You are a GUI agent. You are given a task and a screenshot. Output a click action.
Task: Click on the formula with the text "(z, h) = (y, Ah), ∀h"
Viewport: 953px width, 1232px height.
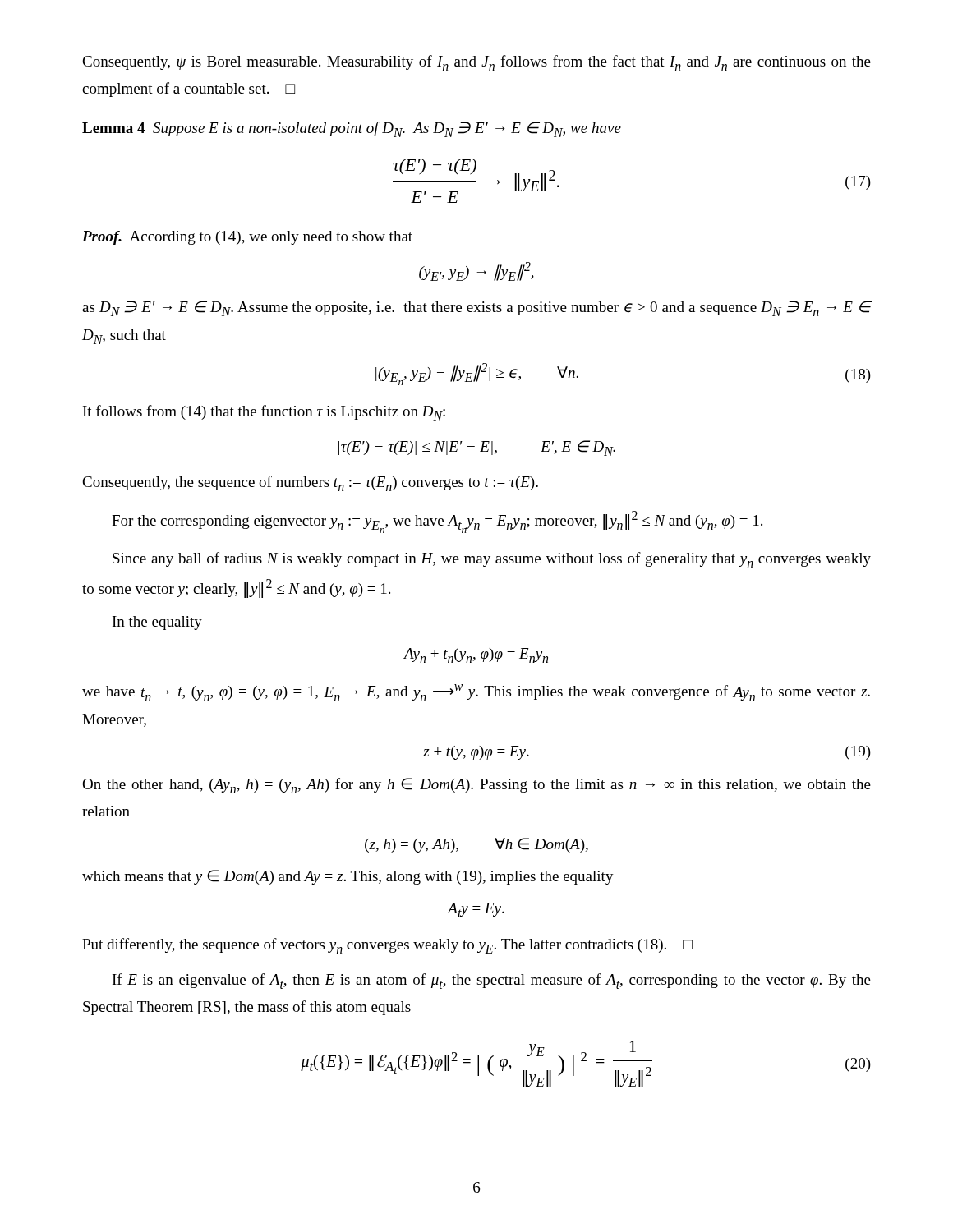click(420, 845)
